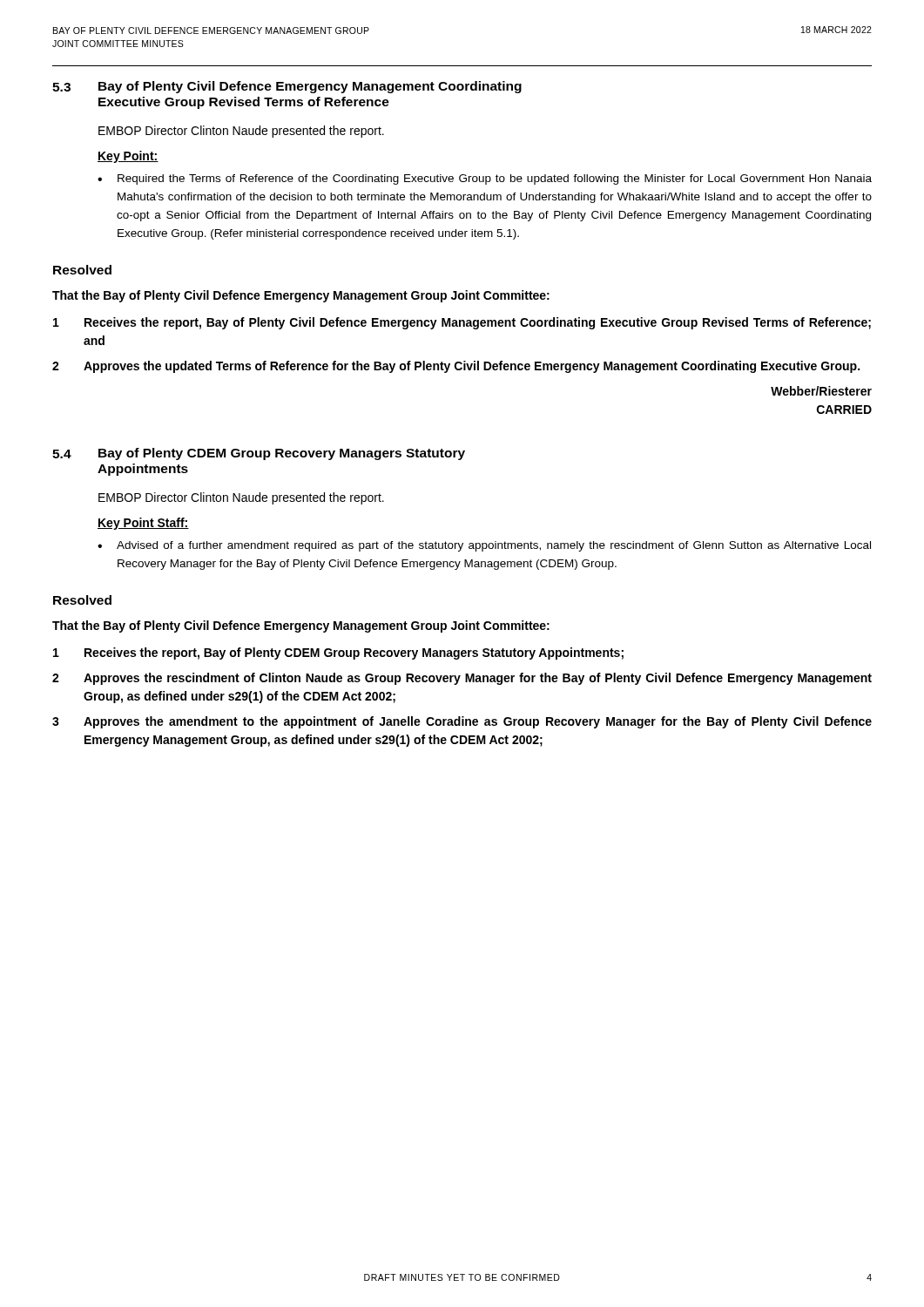Locate the list item with the text "3 Approves the amendment to the appointment of"

click(x=462, y=731)
